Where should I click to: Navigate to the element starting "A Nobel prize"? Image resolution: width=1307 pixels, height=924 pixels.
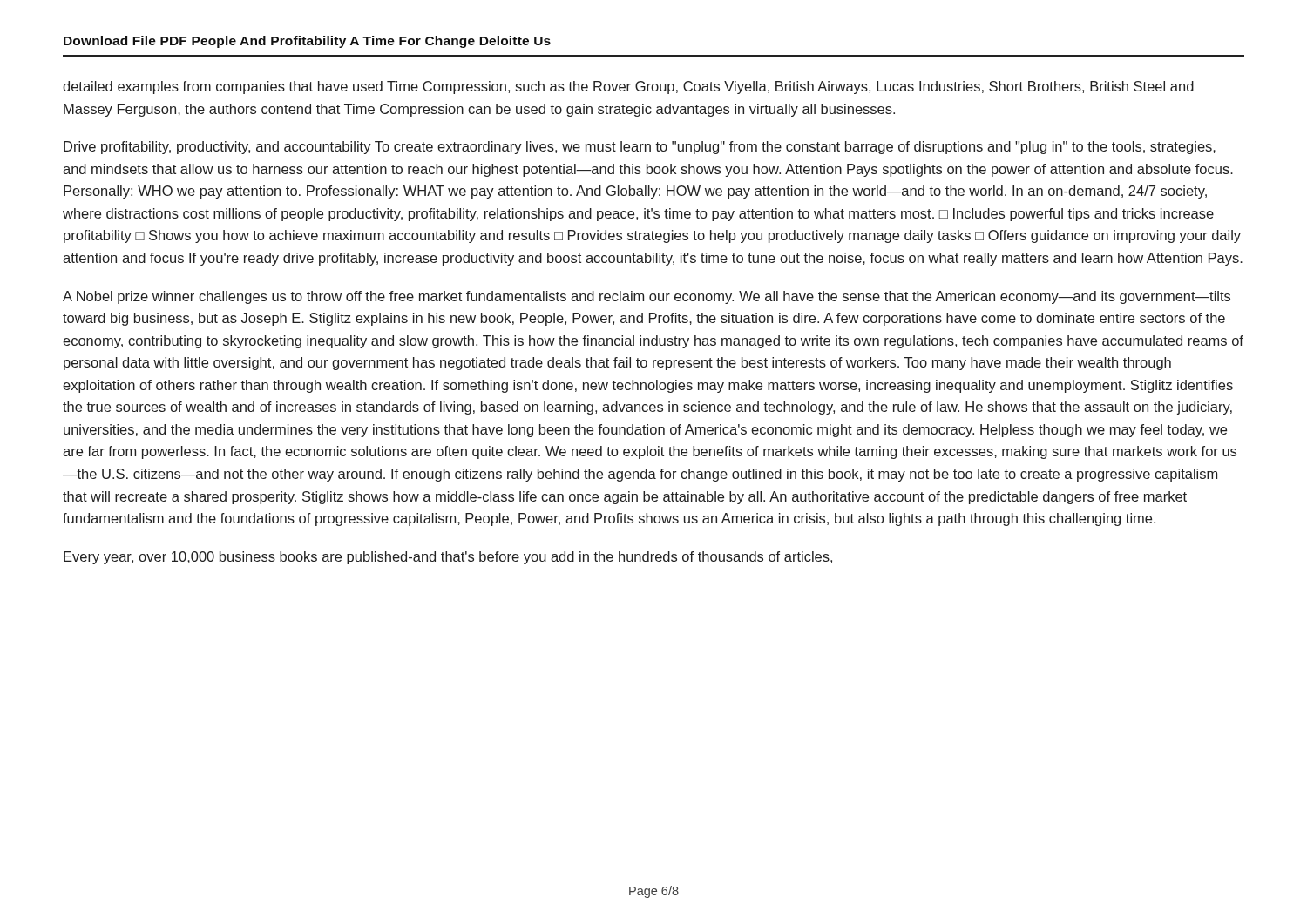[653, 407]
